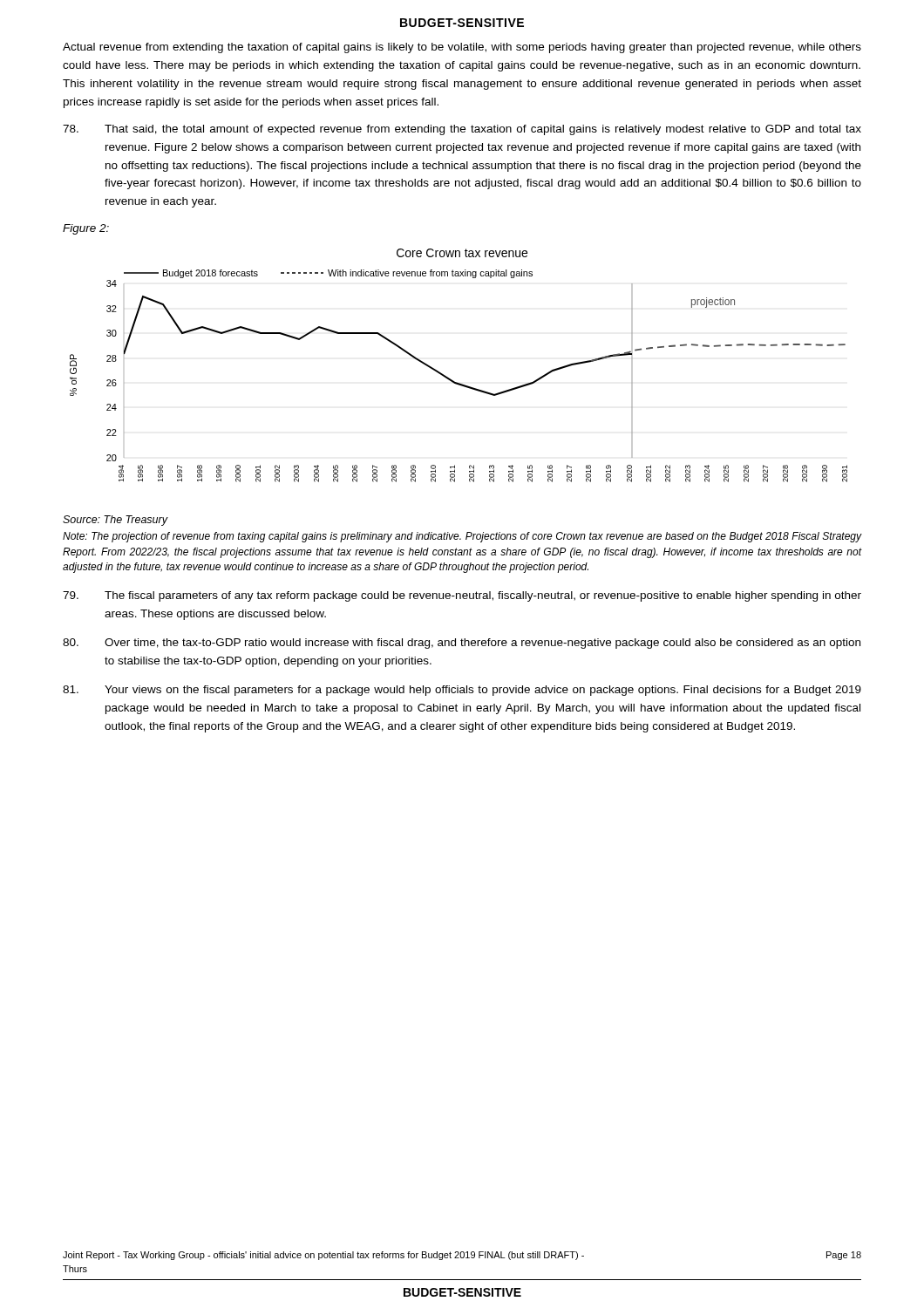The width and height of the screenshot is (924, 1308).
Task: Find the text block with the text "Actual revenue from extending the"
Action: click(x=462, y=74)
